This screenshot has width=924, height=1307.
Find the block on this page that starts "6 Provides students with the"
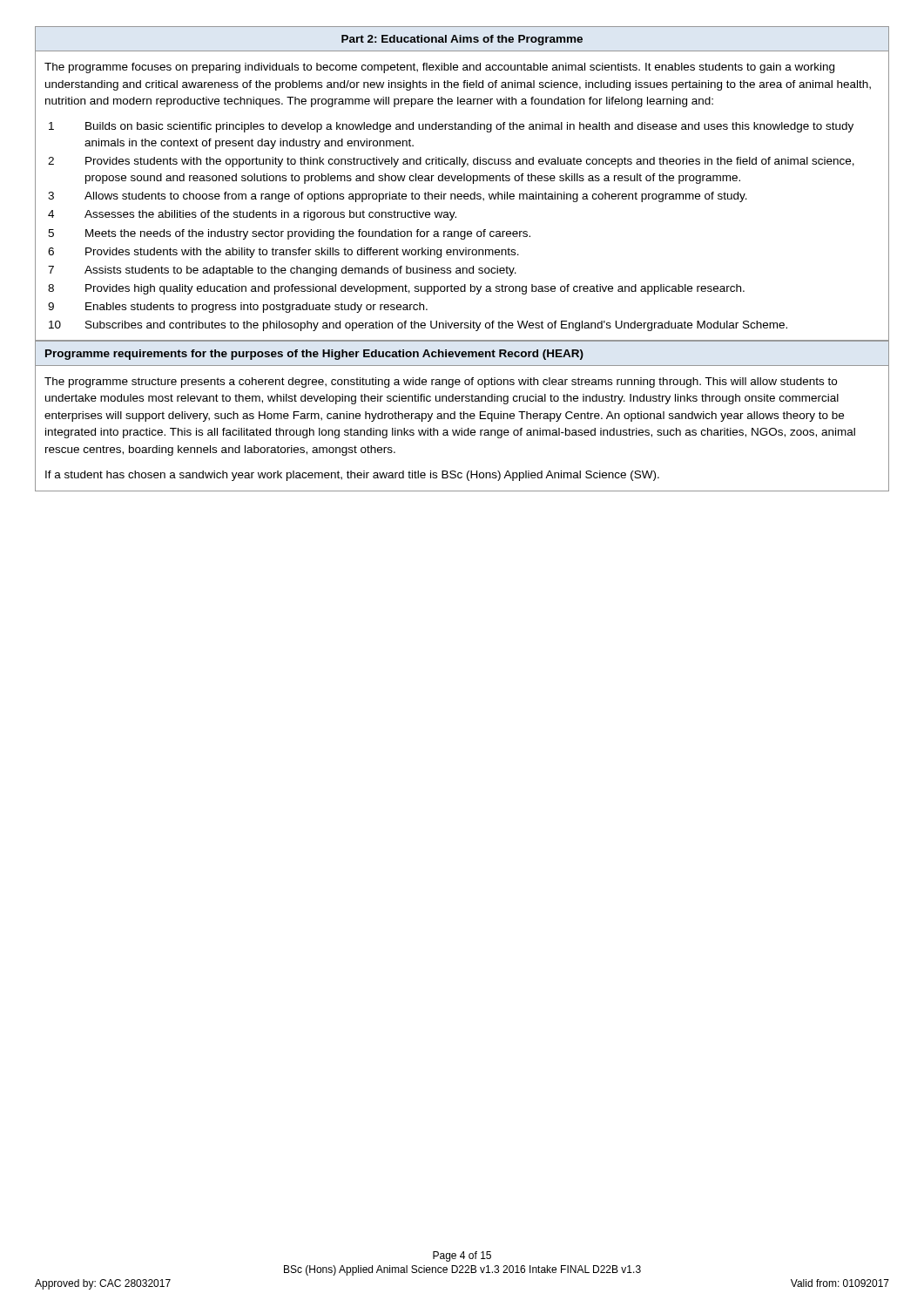[462, 251]
